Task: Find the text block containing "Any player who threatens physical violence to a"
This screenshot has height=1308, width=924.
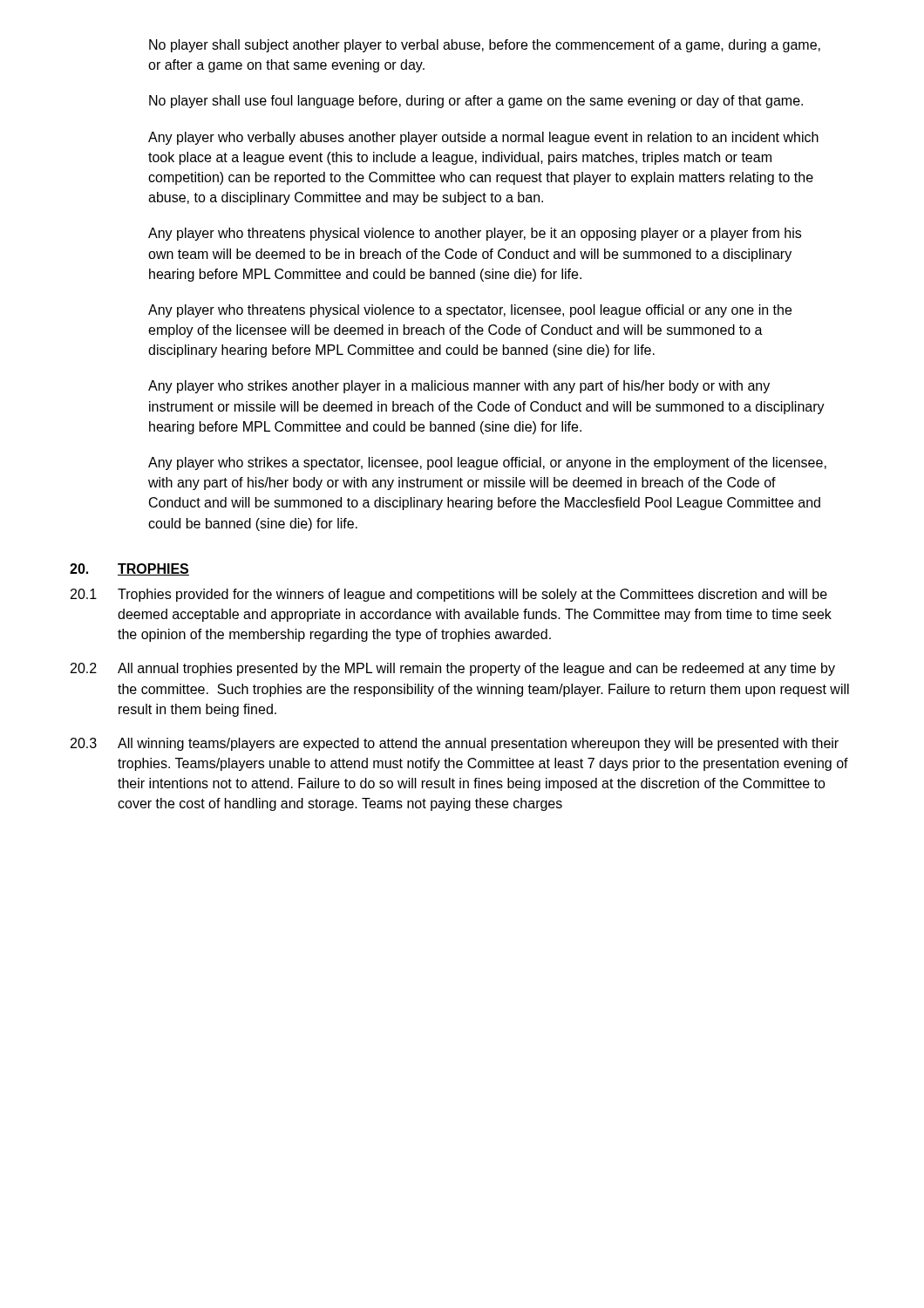Action: coord(470,330)
